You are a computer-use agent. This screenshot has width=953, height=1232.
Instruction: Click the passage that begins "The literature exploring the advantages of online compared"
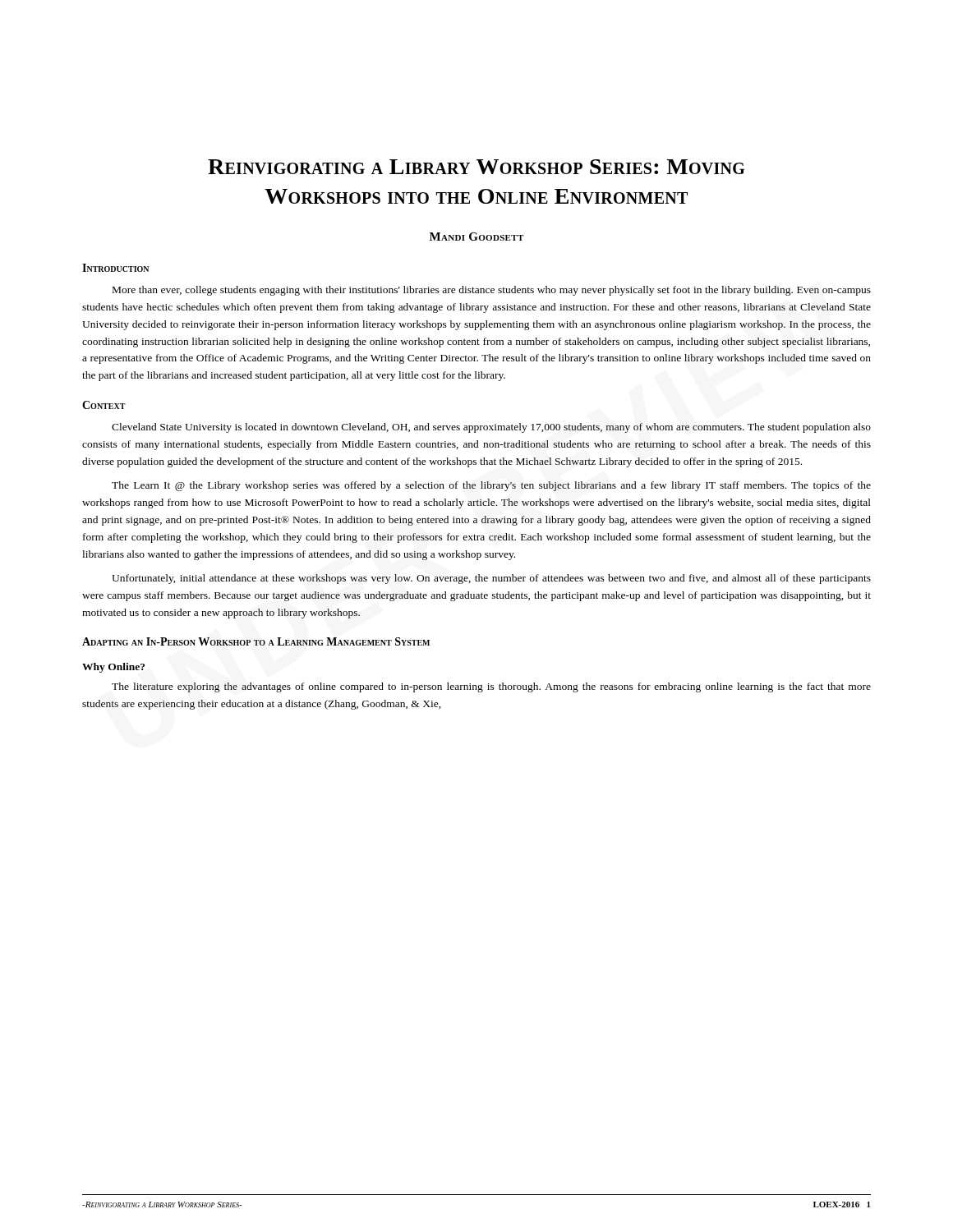[476, 695]
